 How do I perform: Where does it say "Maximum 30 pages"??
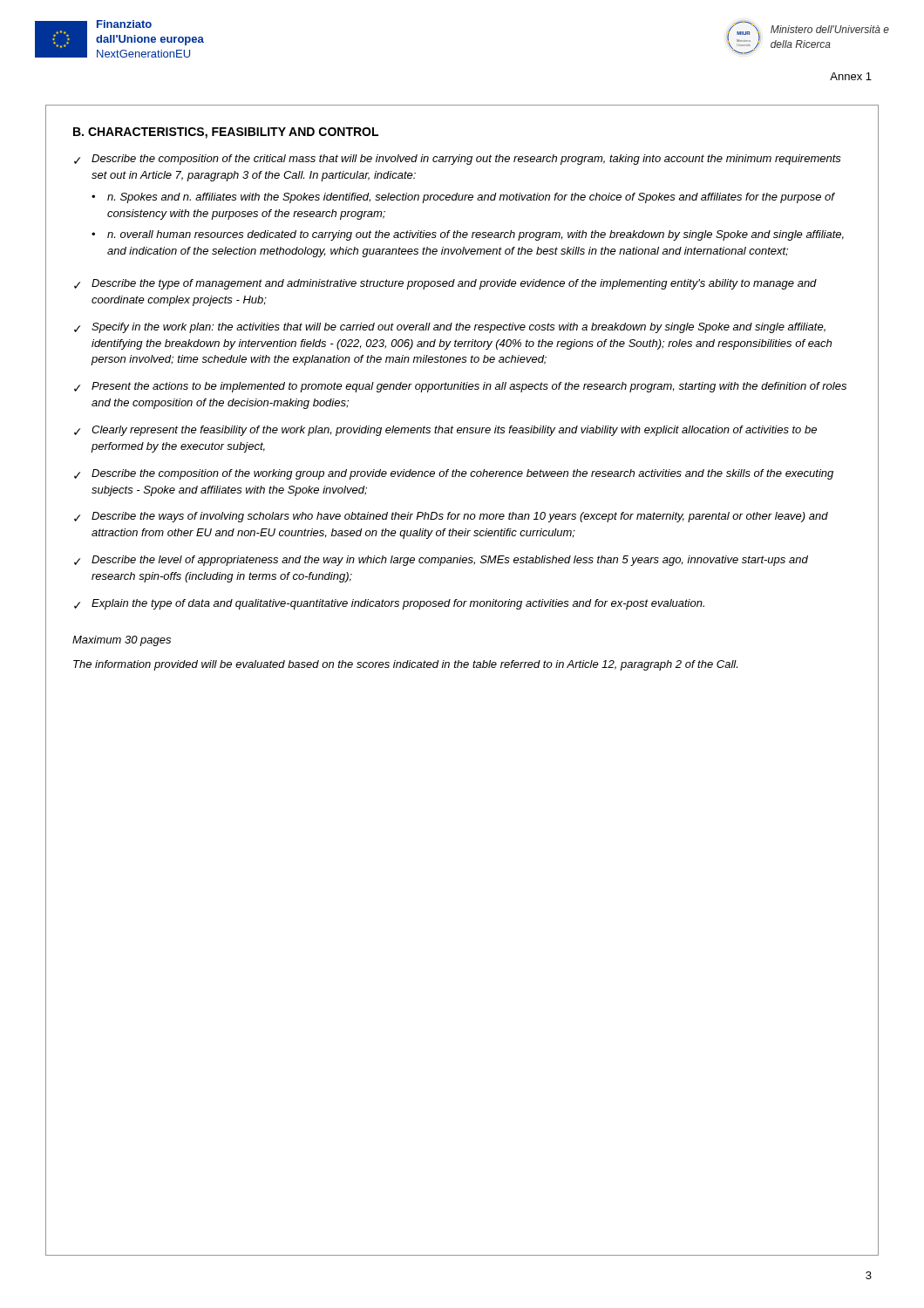tap(122, 640)
